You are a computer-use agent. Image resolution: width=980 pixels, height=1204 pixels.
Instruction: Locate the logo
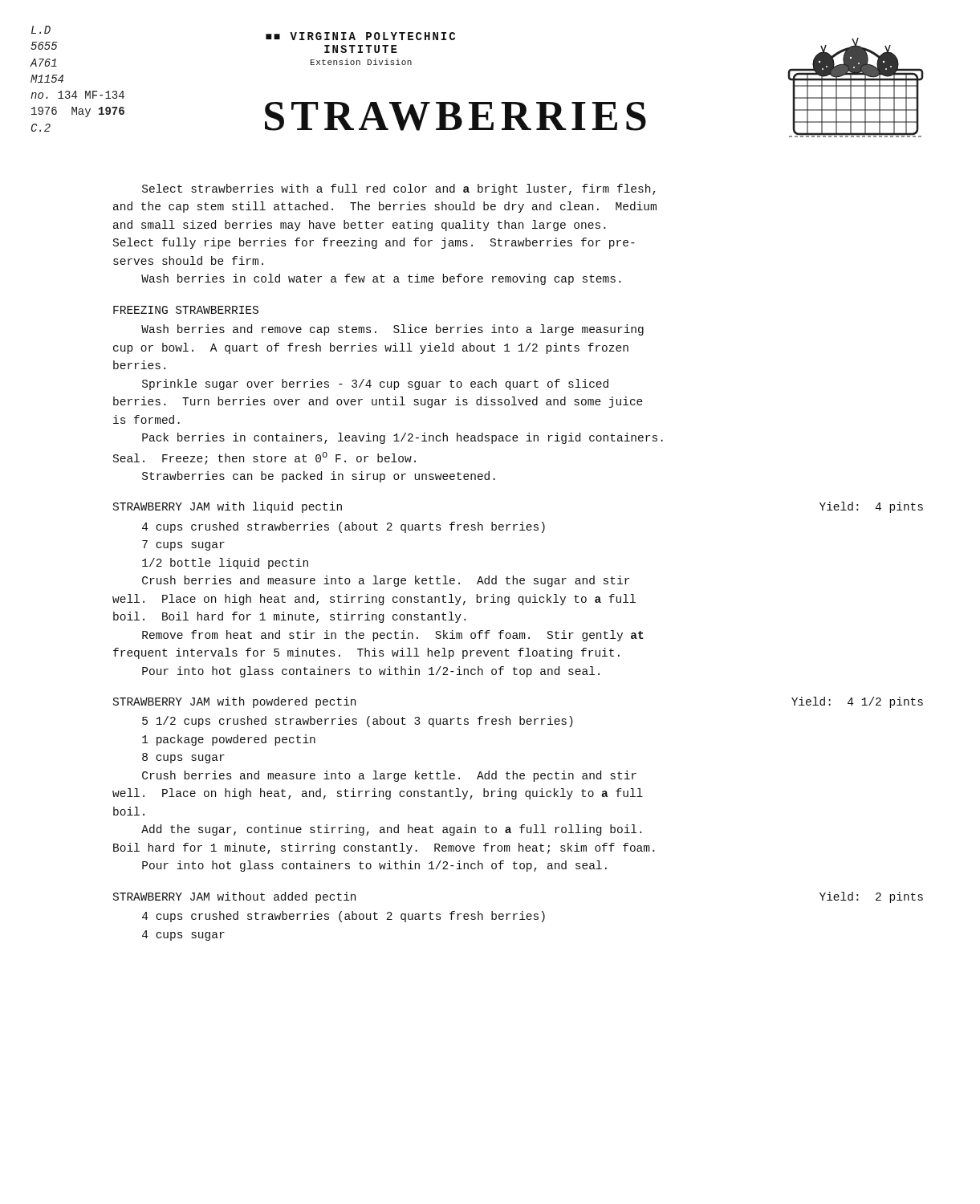tap(361, 49)
